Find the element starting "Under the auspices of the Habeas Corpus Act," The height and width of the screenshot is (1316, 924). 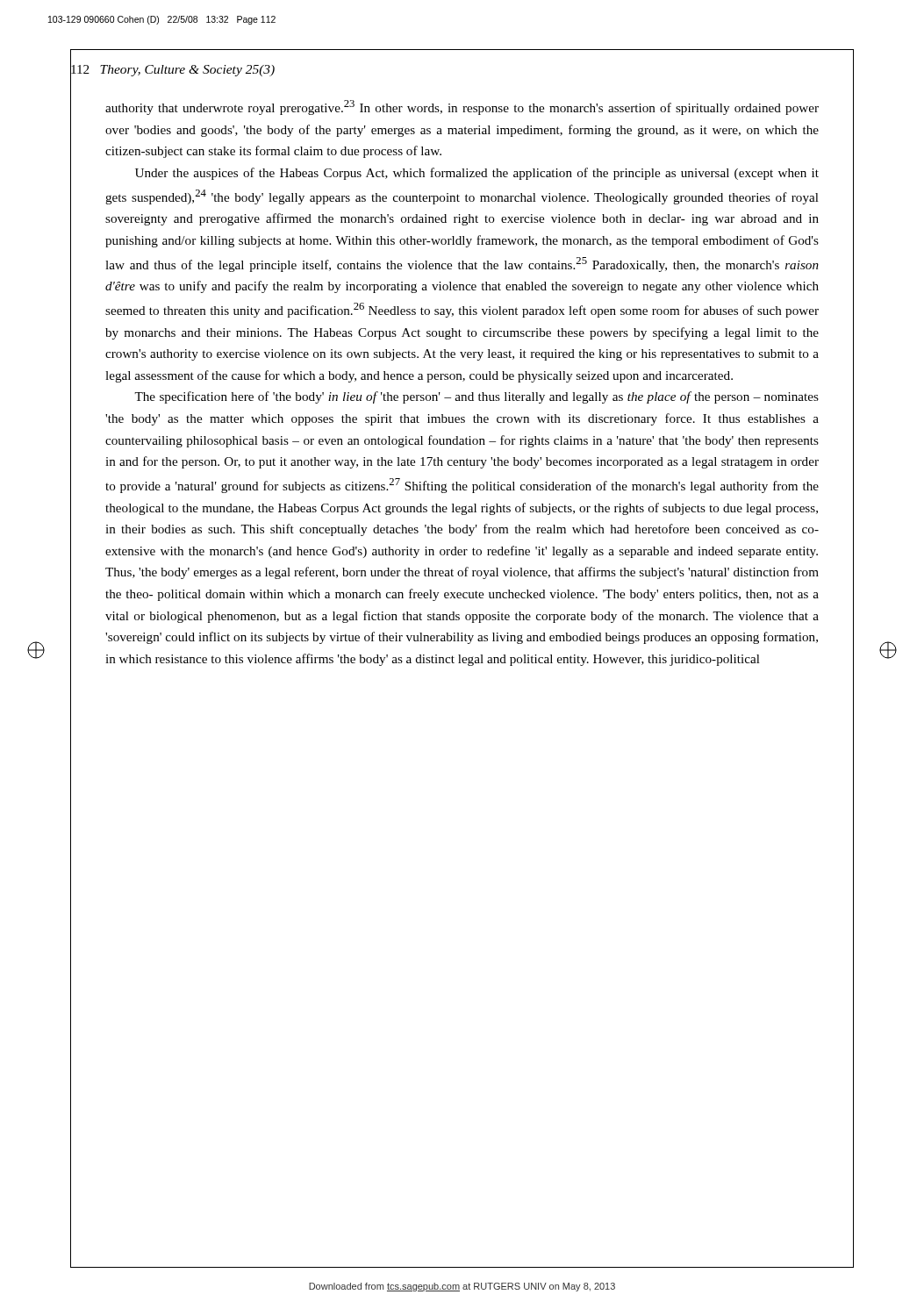[462, 274]
